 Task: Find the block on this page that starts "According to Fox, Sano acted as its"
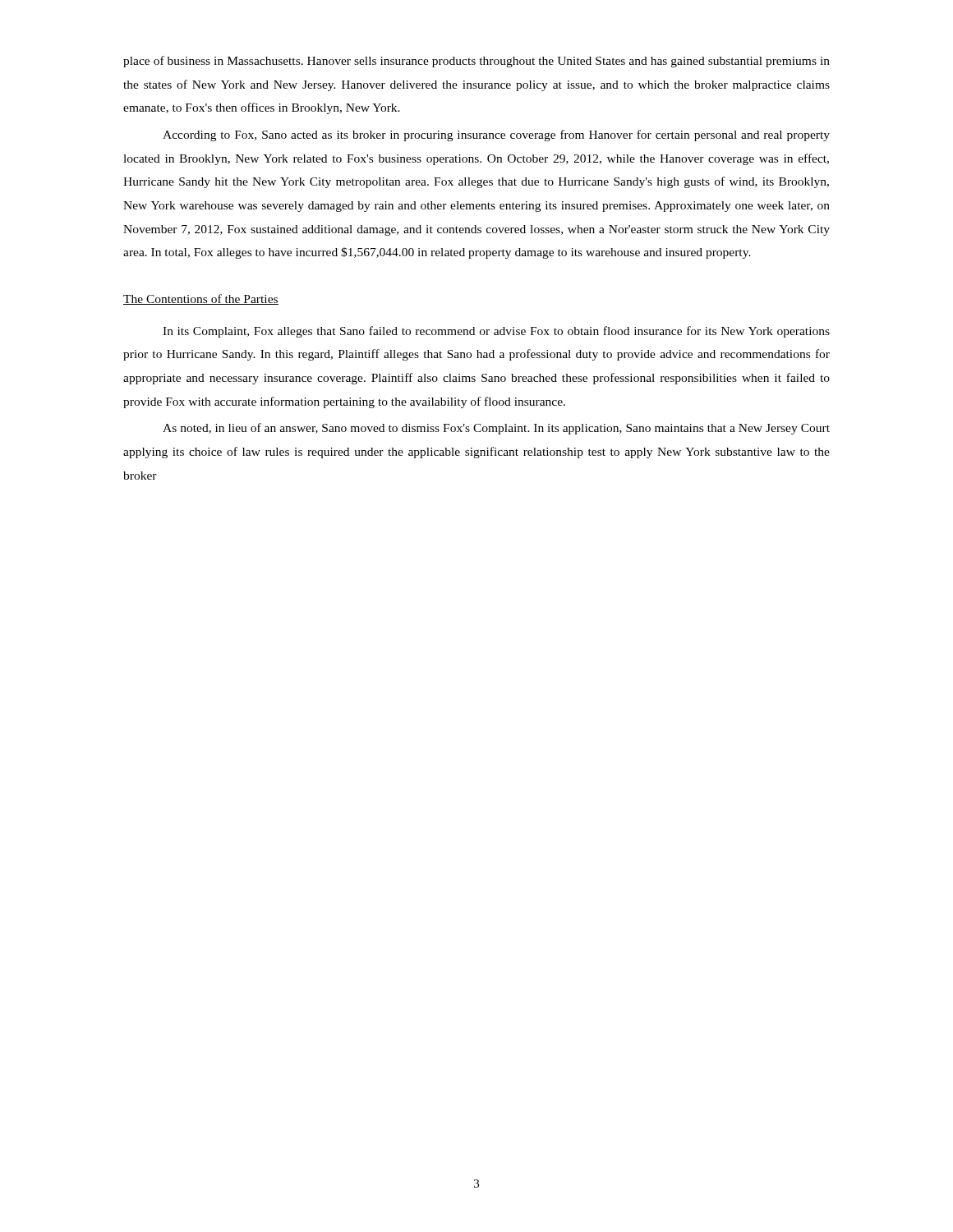click(x=476, y=194)
